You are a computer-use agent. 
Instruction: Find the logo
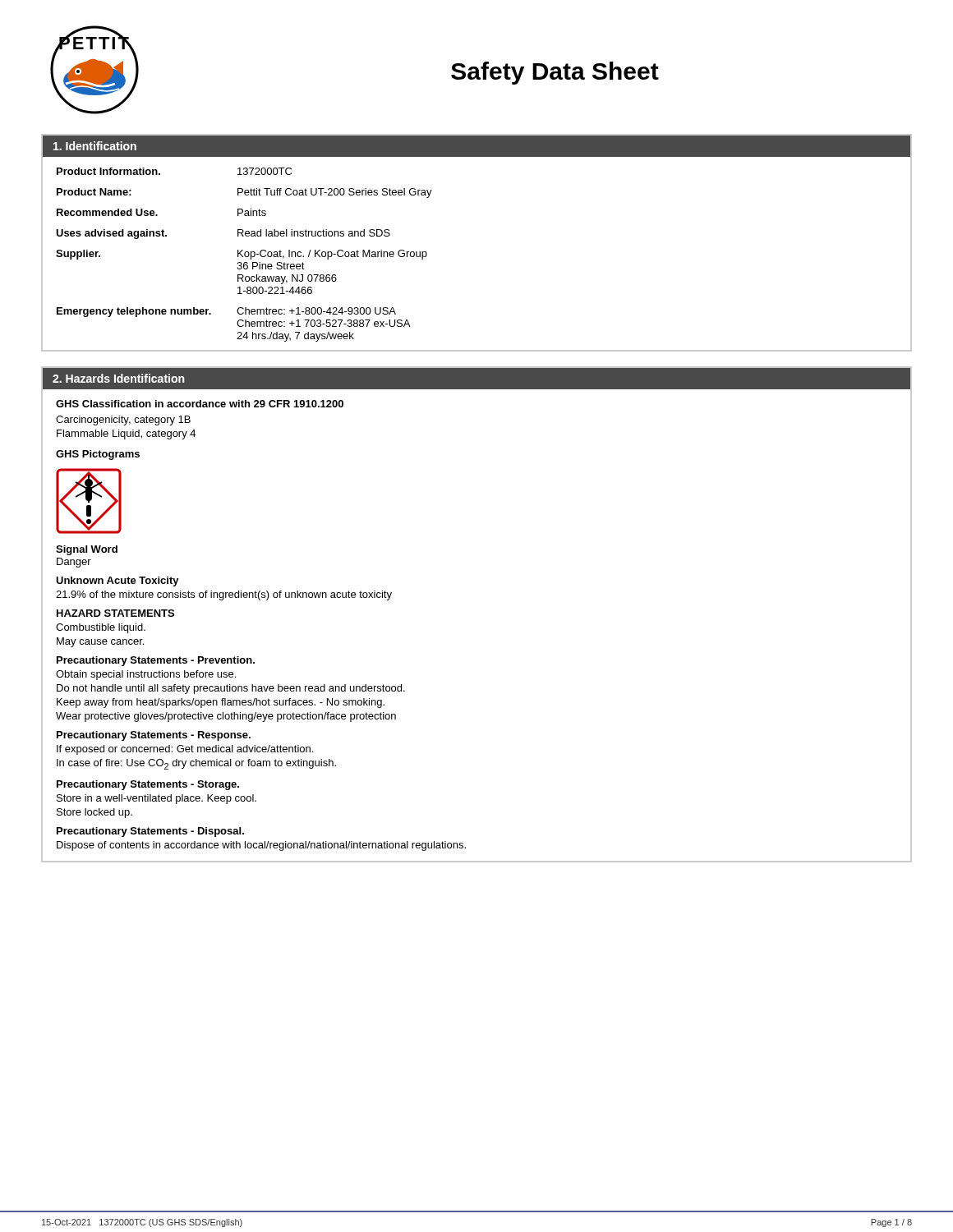click(94, 71)
